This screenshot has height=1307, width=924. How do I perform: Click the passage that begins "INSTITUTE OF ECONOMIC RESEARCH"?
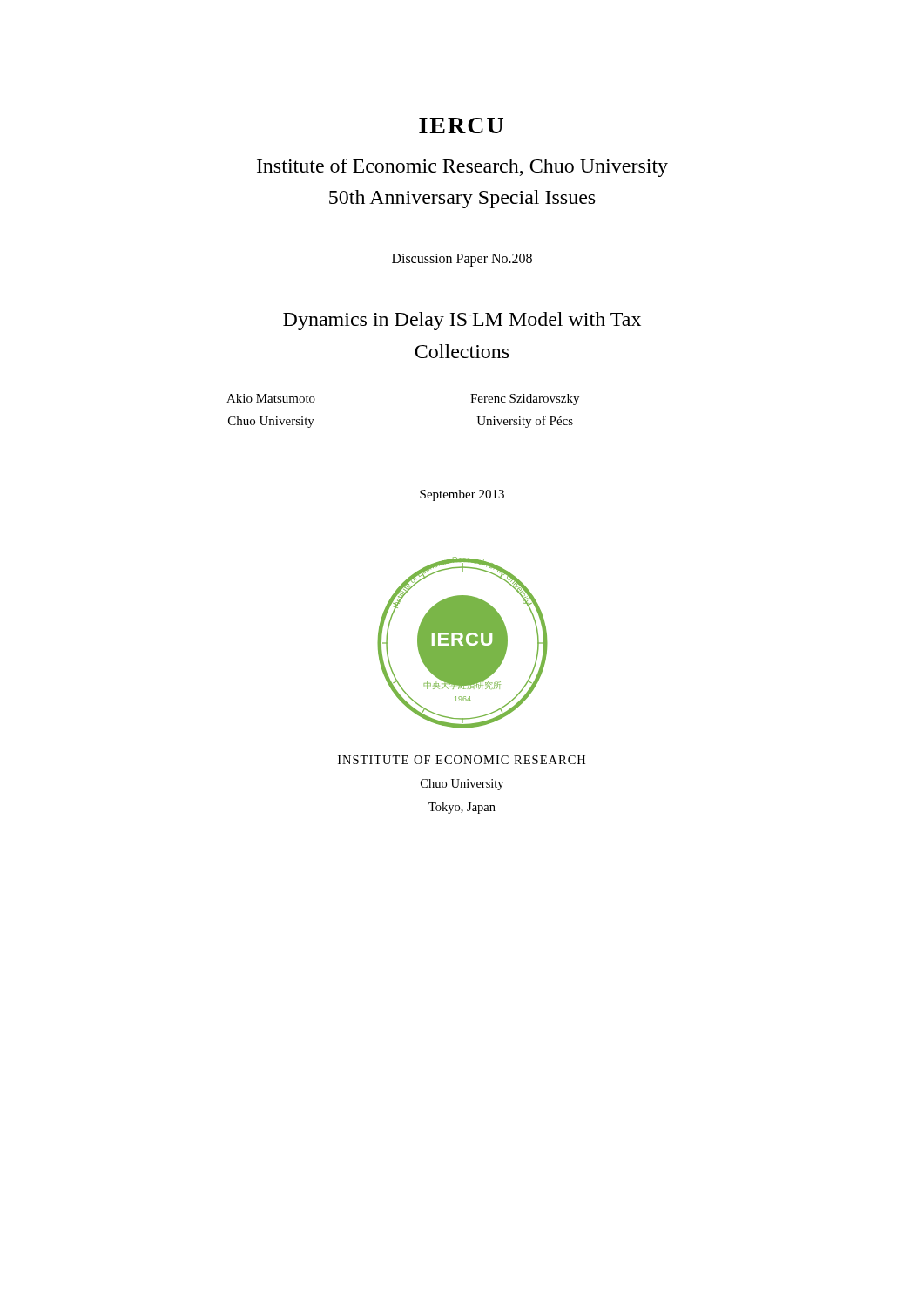point(462,783)
